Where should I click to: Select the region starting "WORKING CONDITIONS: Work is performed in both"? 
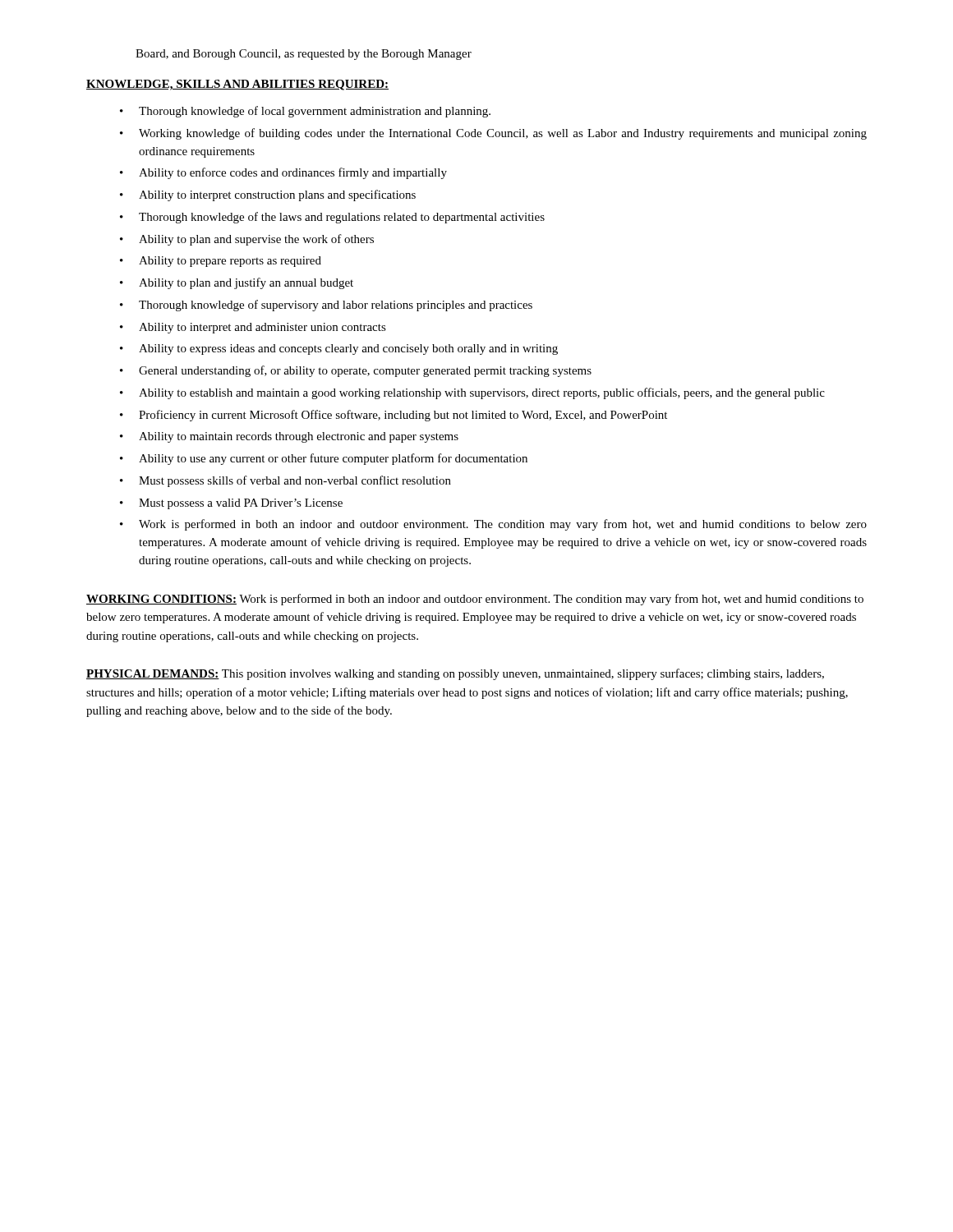[x=475, y=617]
